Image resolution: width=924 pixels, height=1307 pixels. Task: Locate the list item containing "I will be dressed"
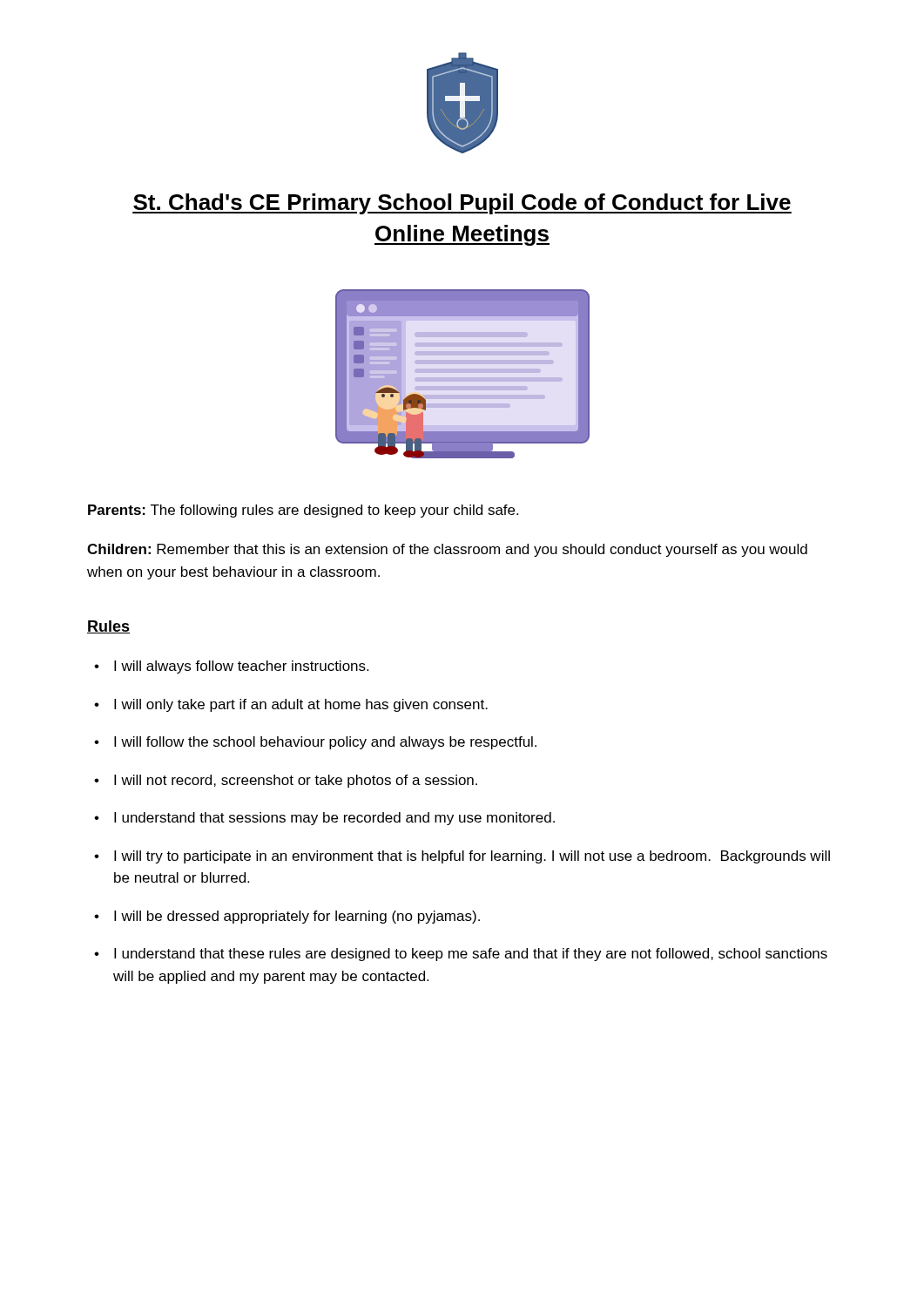[297, 916]
